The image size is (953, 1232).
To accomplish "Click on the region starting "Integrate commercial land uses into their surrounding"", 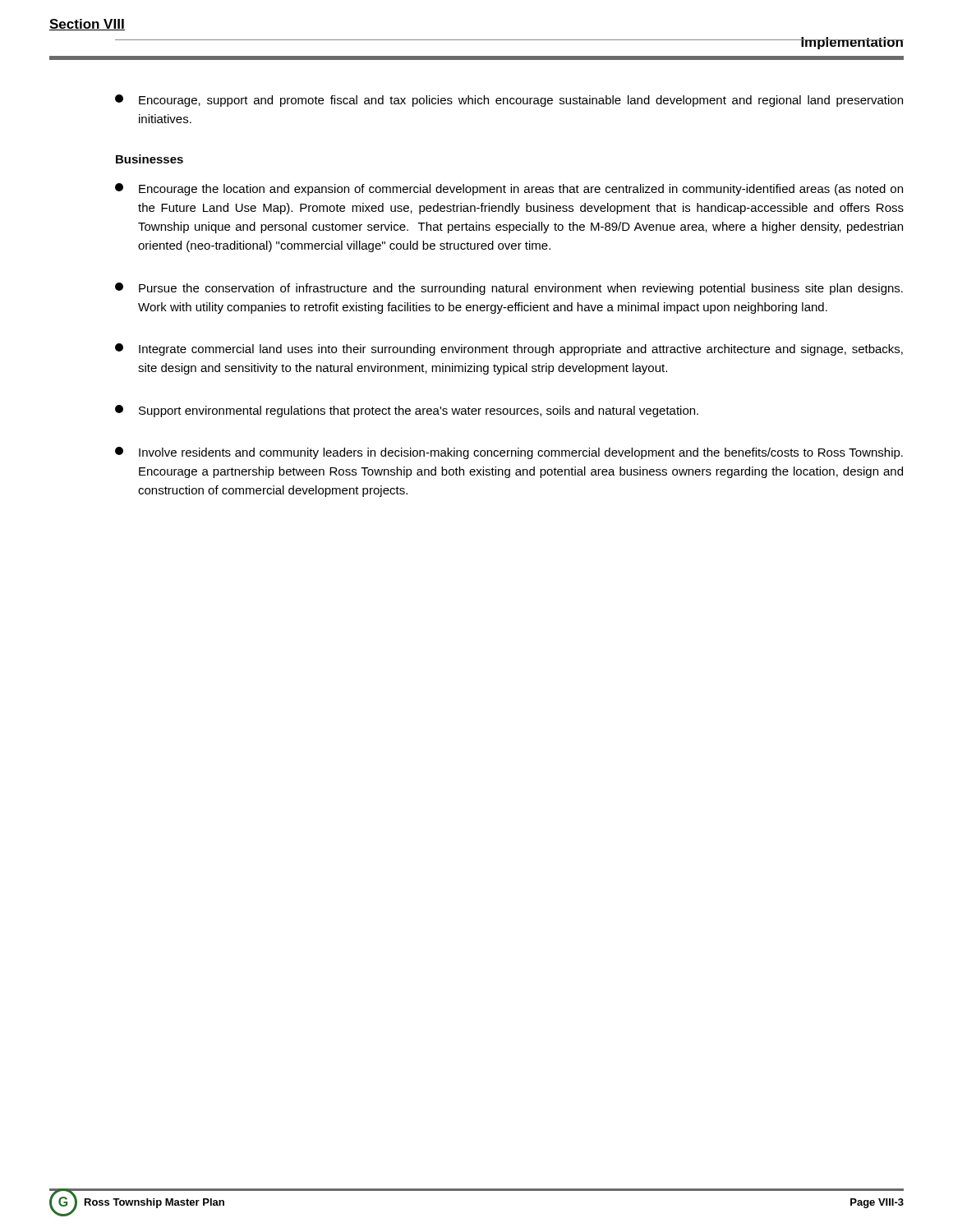I will [509, 358].
